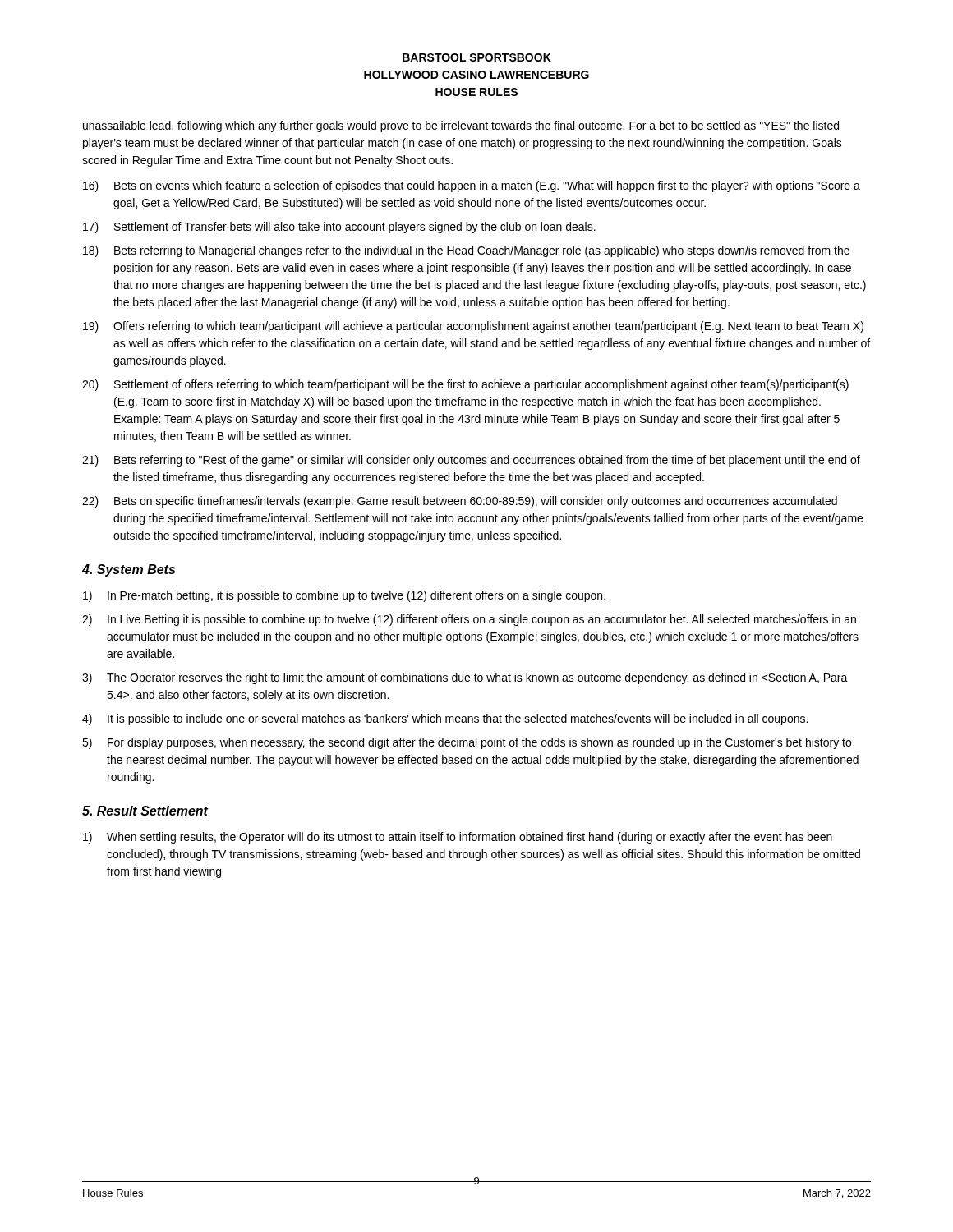Select the list item that reads "3) The Operator"

tap(476, 687)
